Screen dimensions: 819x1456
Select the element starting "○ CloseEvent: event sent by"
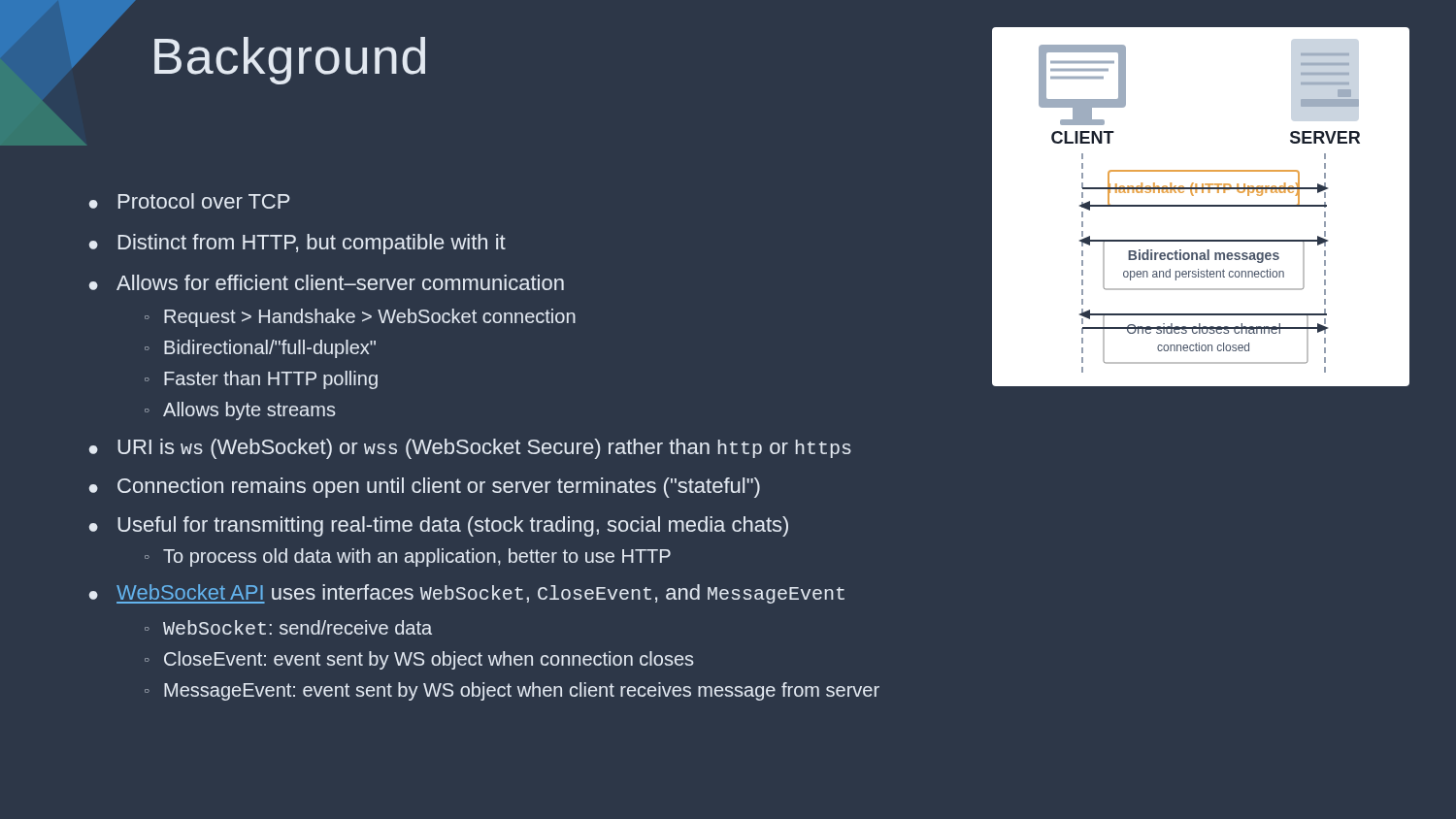pyautogui.click(x=419, y=659)
